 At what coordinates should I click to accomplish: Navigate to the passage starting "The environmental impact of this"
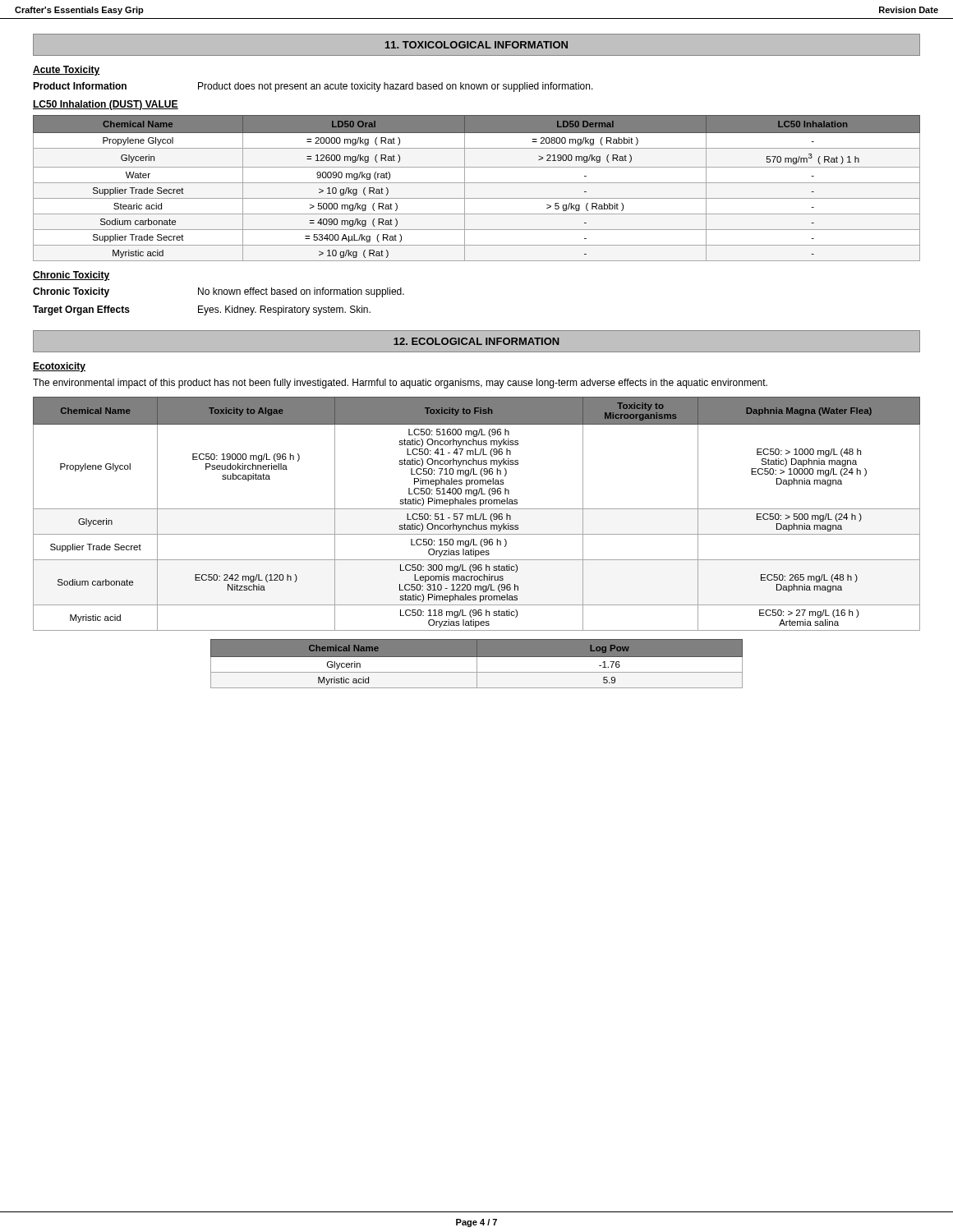400,383
